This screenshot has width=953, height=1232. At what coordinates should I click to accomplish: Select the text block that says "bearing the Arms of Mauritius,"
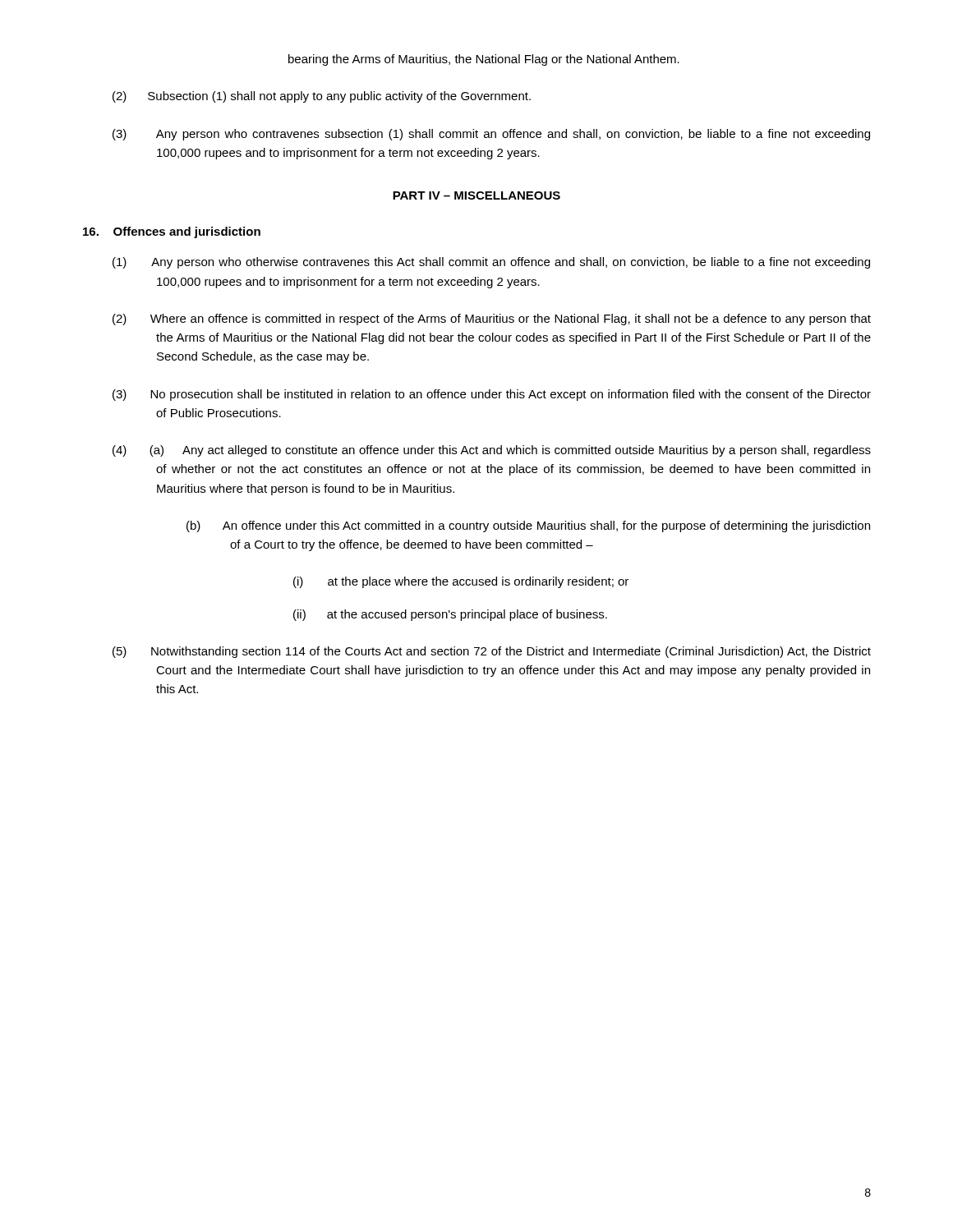point(484,59)
